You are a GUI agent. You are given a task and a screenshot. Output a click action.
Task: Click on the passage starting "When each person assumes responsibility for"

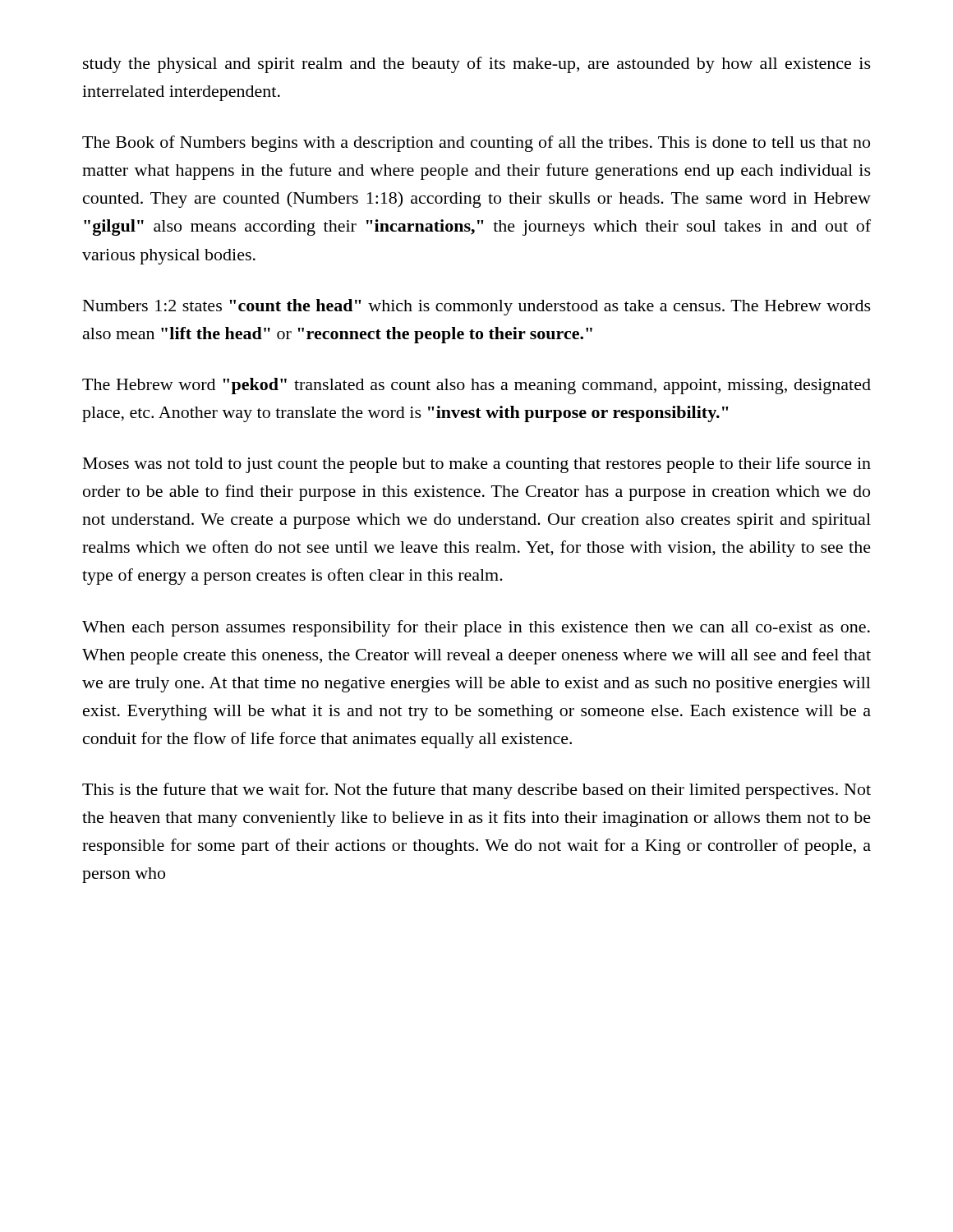[x=476, y=682]
